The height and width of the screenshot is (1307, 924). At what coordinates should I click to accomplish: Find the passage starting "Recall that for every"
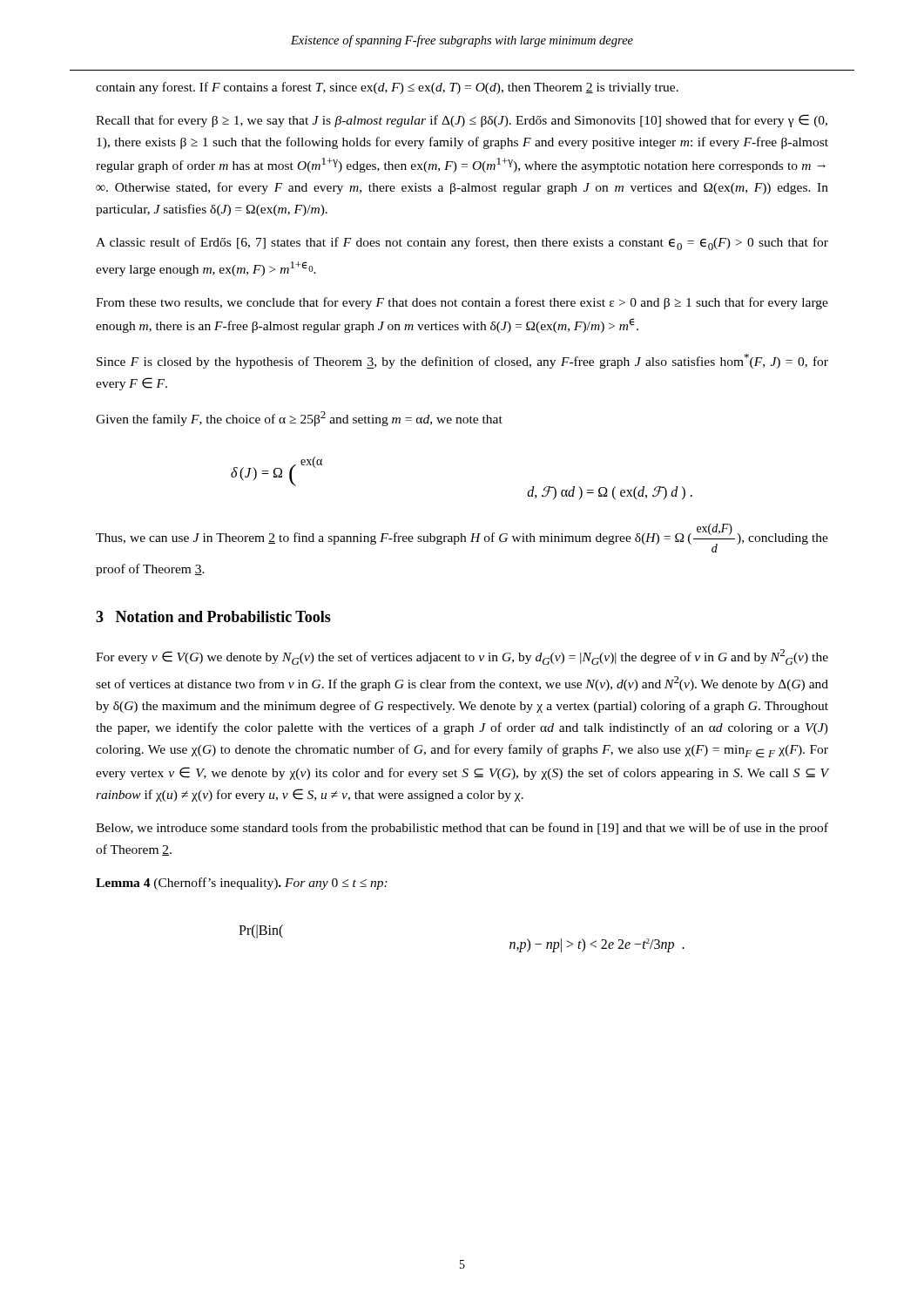point(462,164)
